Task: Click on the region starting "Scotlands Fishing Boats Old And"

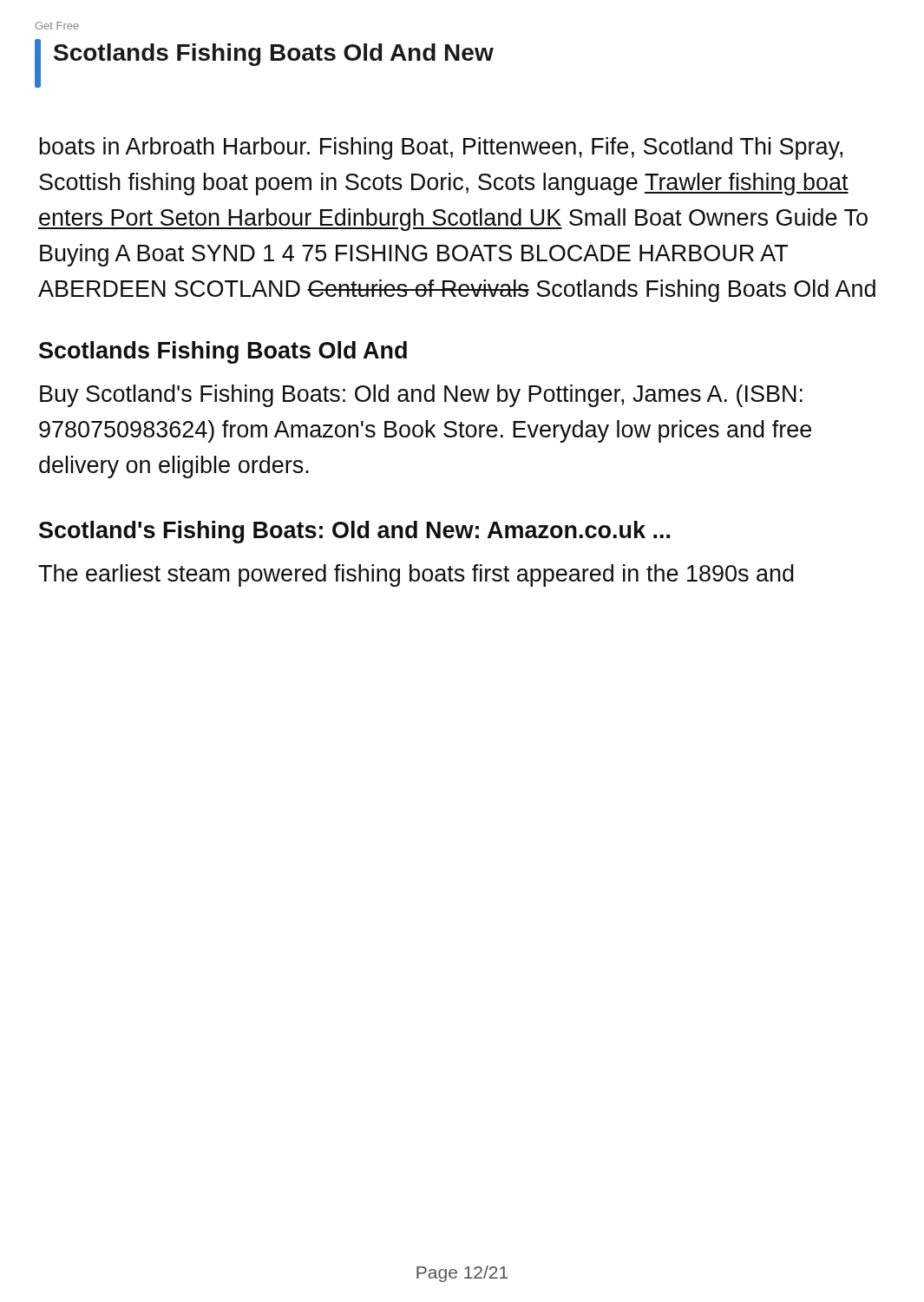Action: [223, 351]
